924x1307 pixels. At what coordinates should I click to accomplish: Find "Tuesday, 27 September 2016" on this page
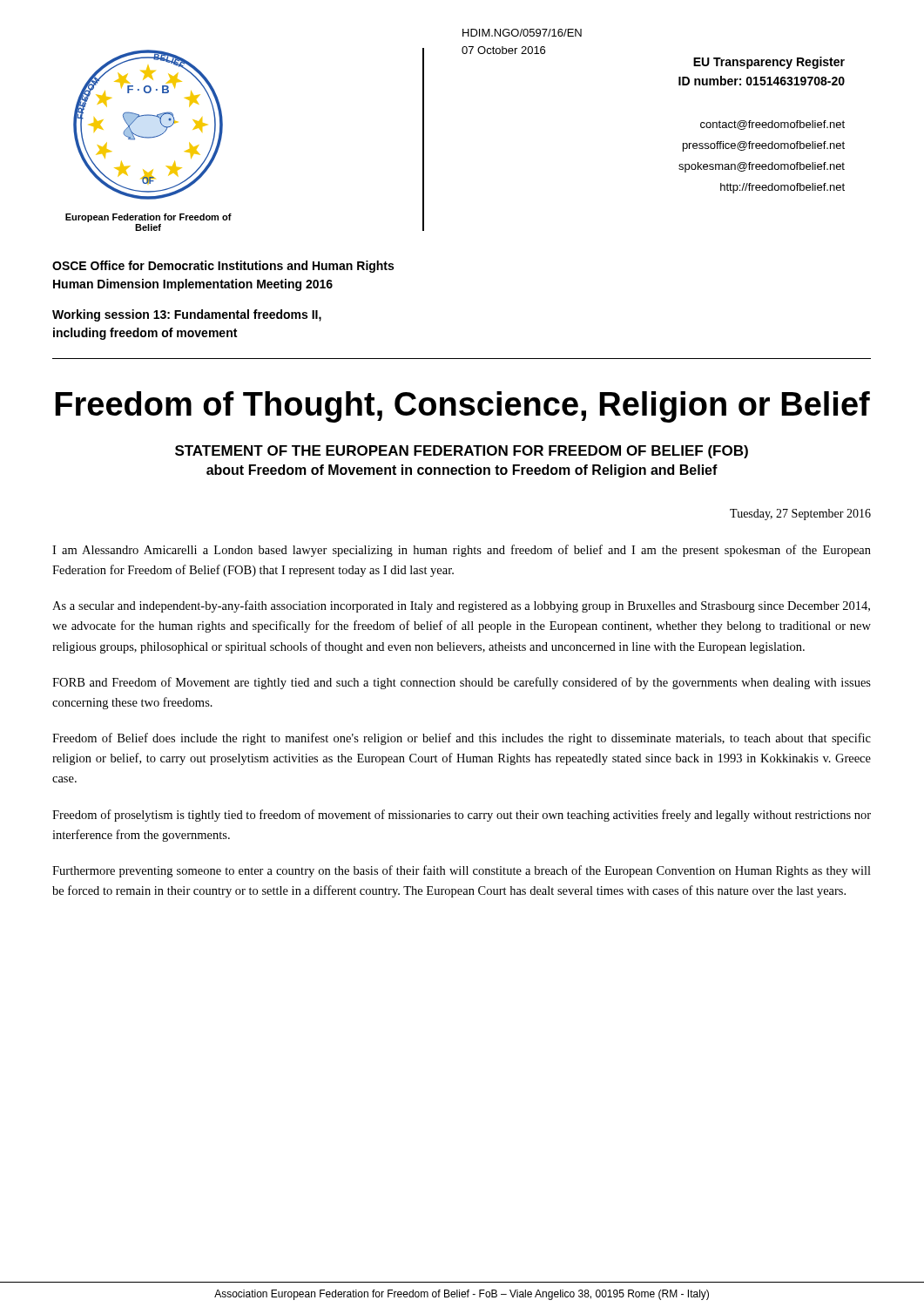800,514
